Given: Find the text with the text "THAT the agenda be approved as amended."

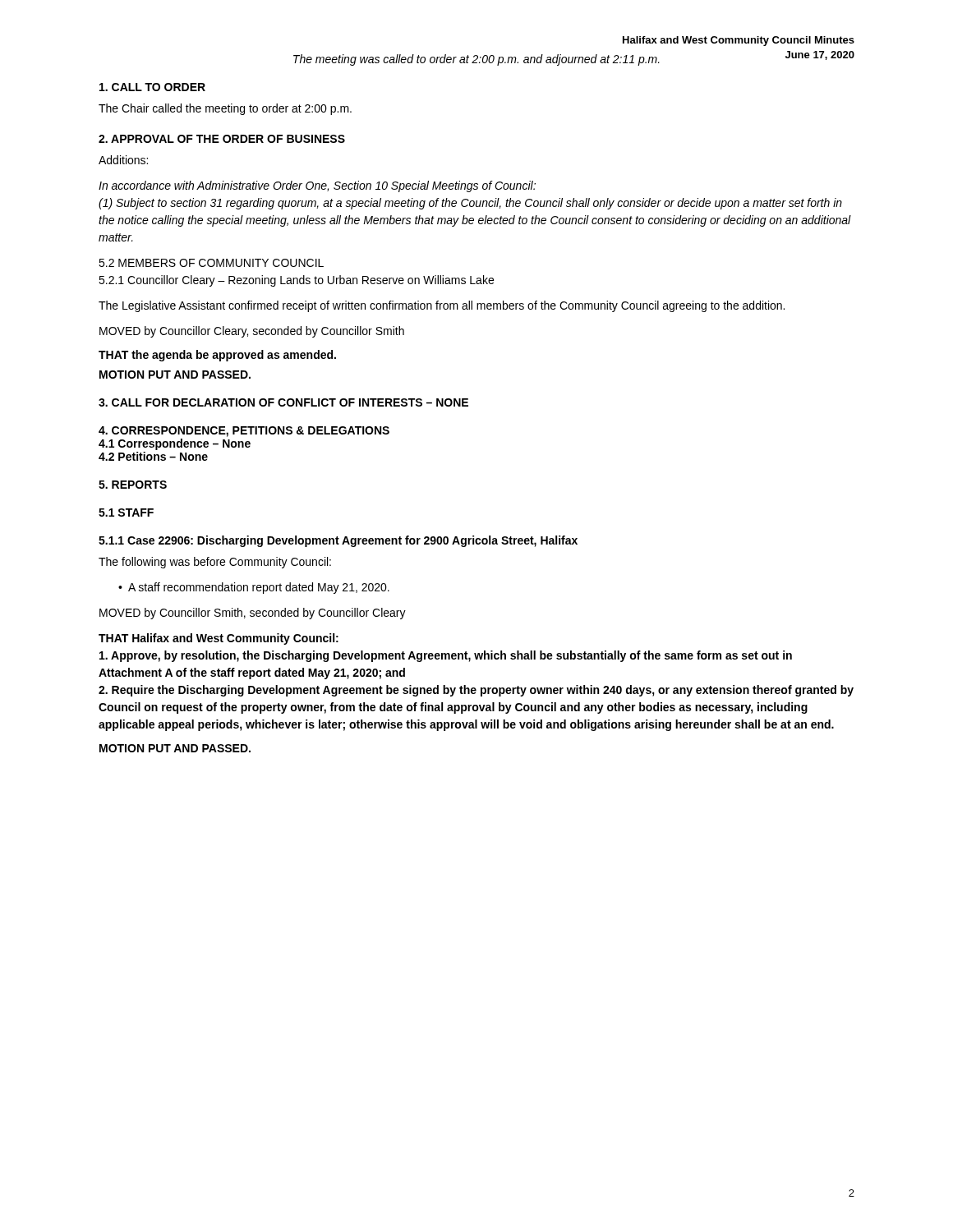Looking at the screenshot, I should click(x=218, y=355).
